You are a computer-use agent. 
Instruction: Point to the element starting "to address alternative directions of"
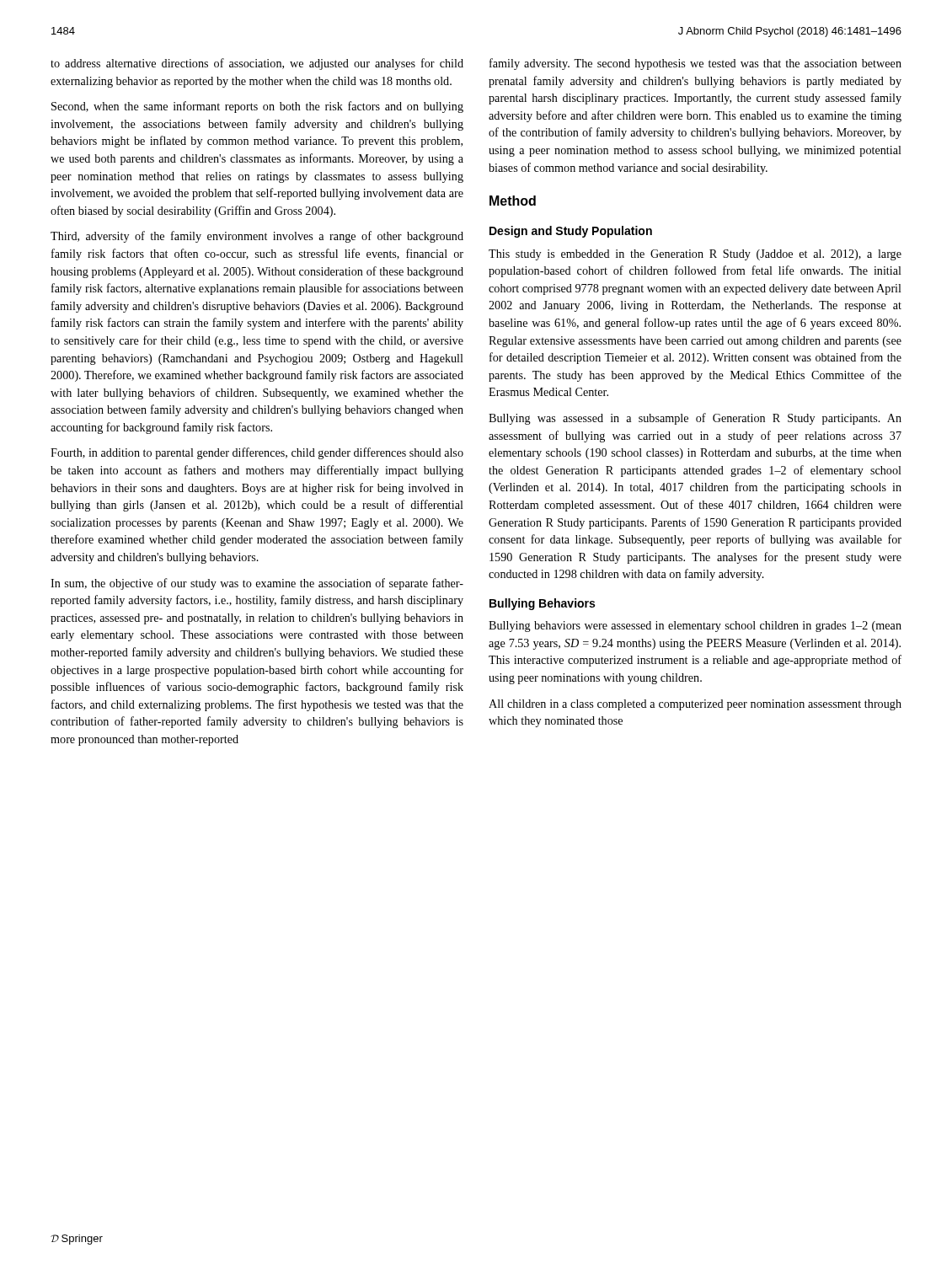[x=257, y=72]
